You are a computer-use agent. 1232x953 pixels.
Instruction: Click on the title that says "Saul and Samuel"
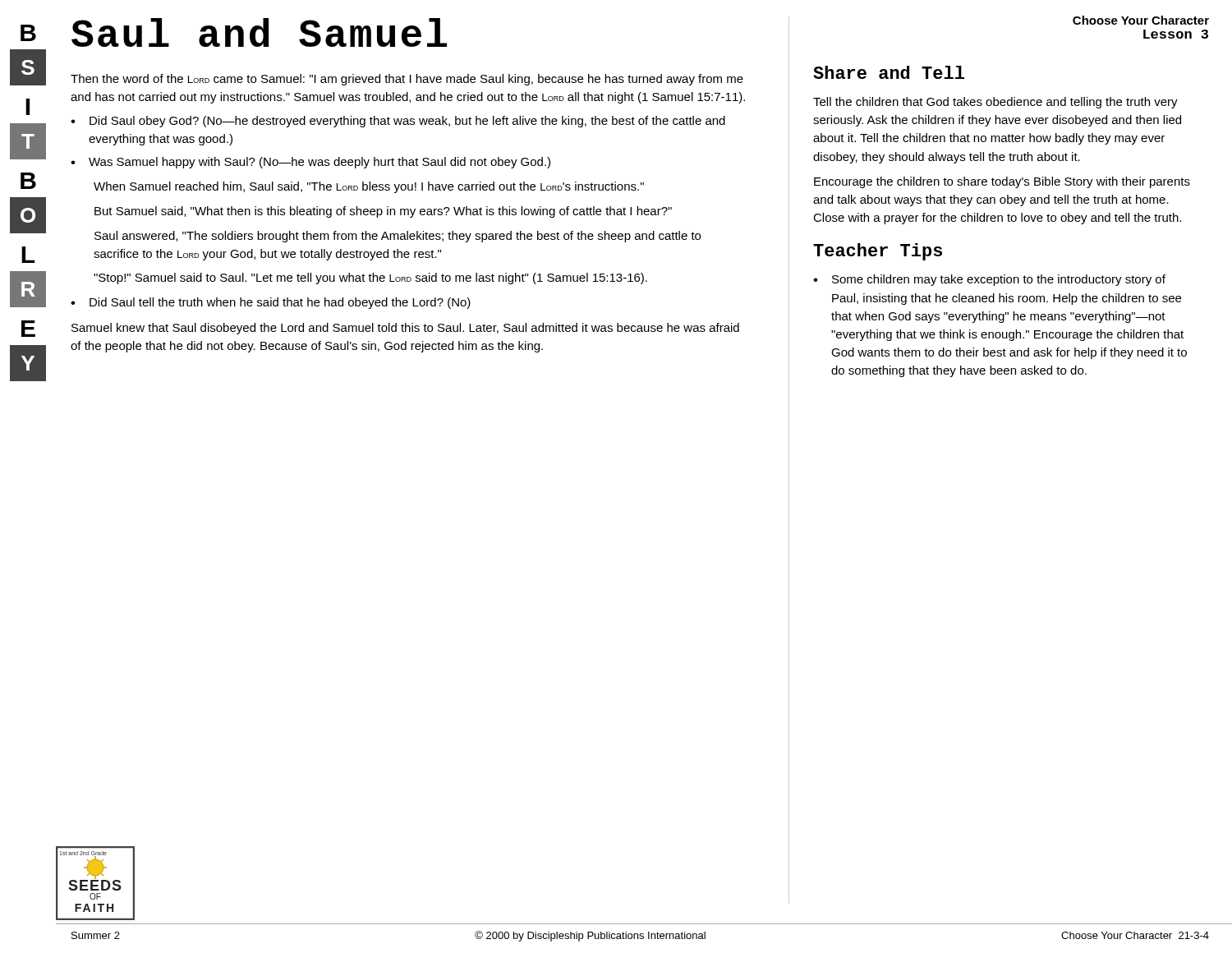(x=409, y=36)
